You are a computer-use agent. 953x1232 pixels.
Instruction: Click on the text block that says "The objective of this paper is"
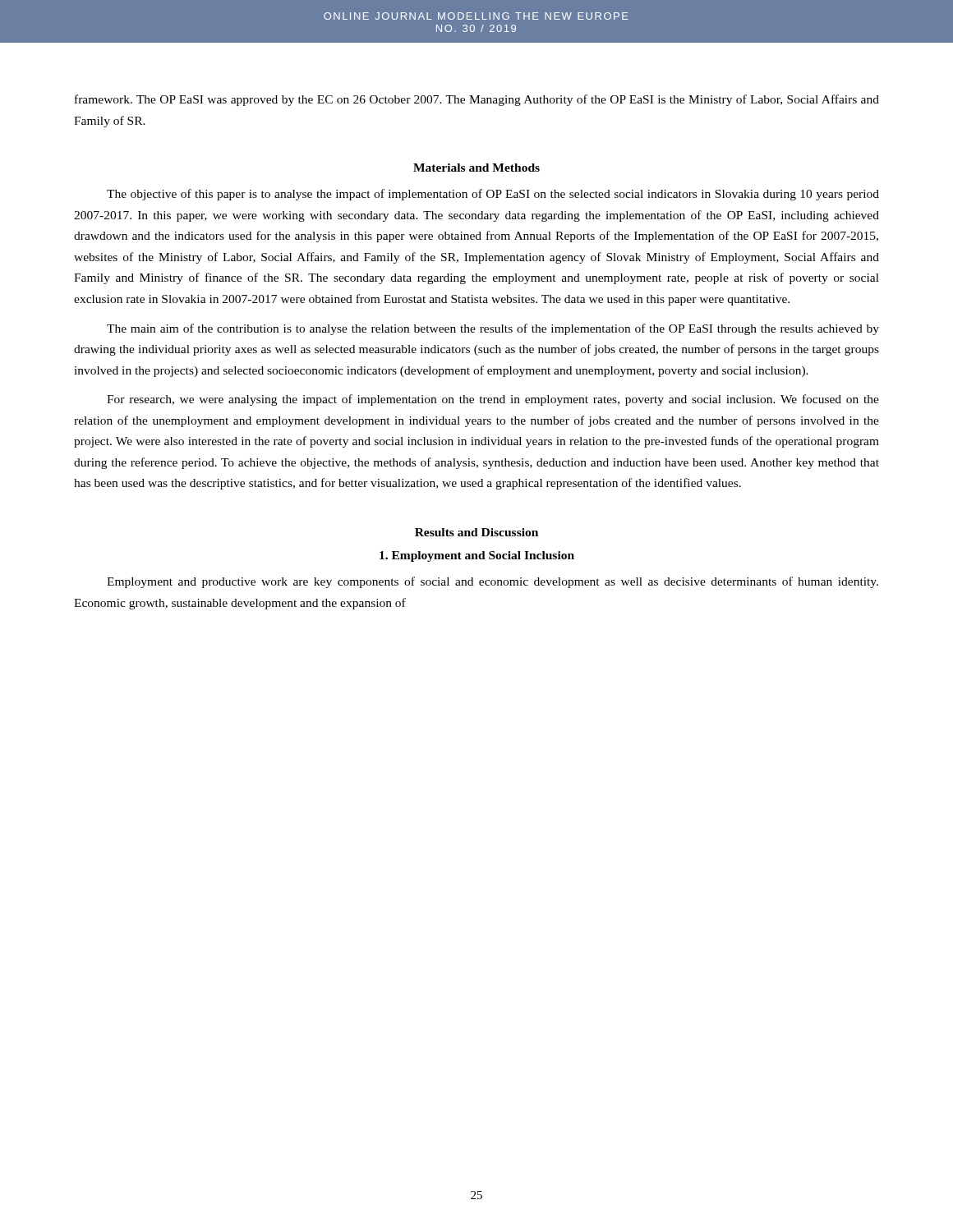[x=476, y=246]
